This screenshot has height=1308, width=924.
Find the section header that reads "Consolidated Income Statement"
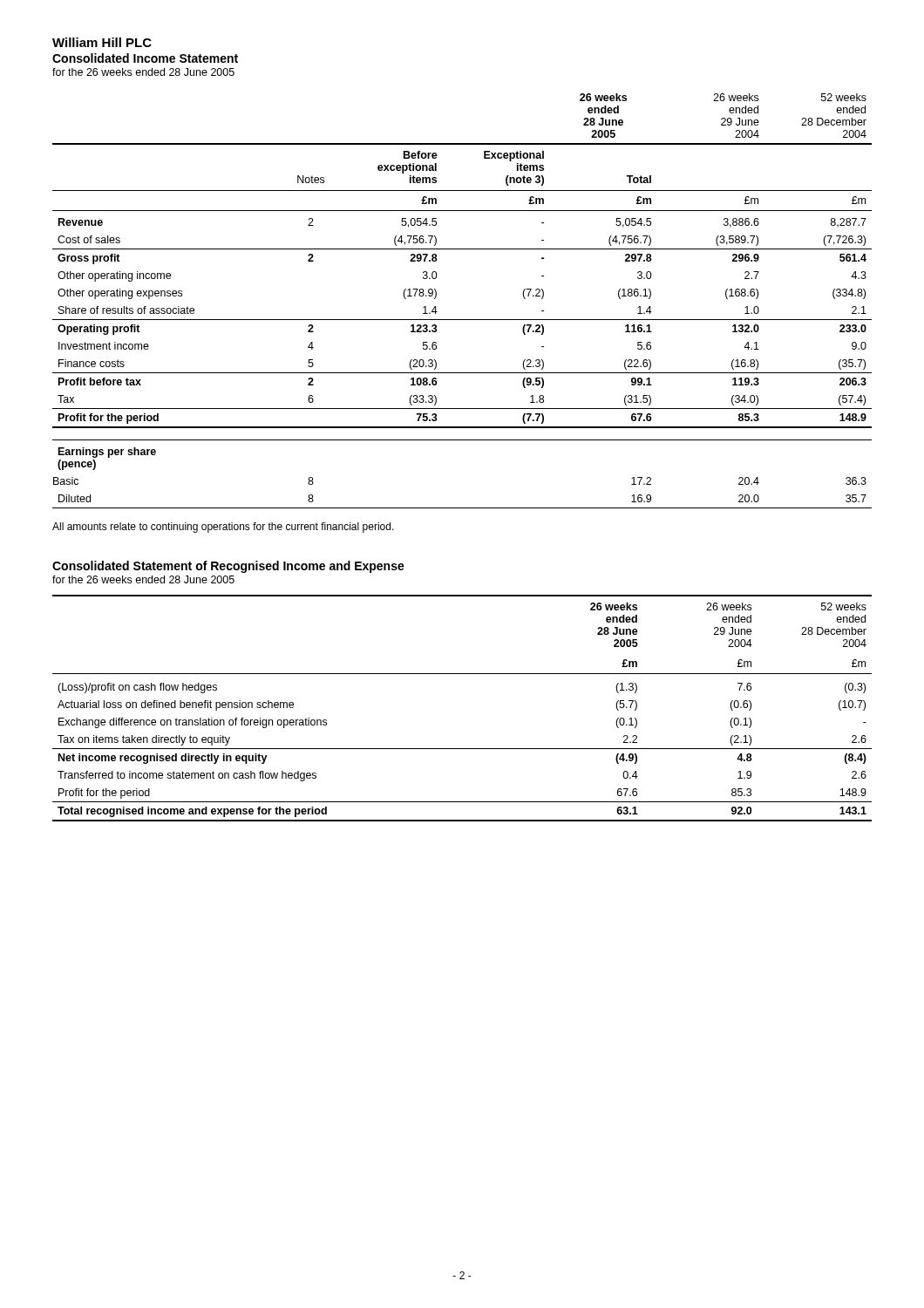(x=145, y=58)
